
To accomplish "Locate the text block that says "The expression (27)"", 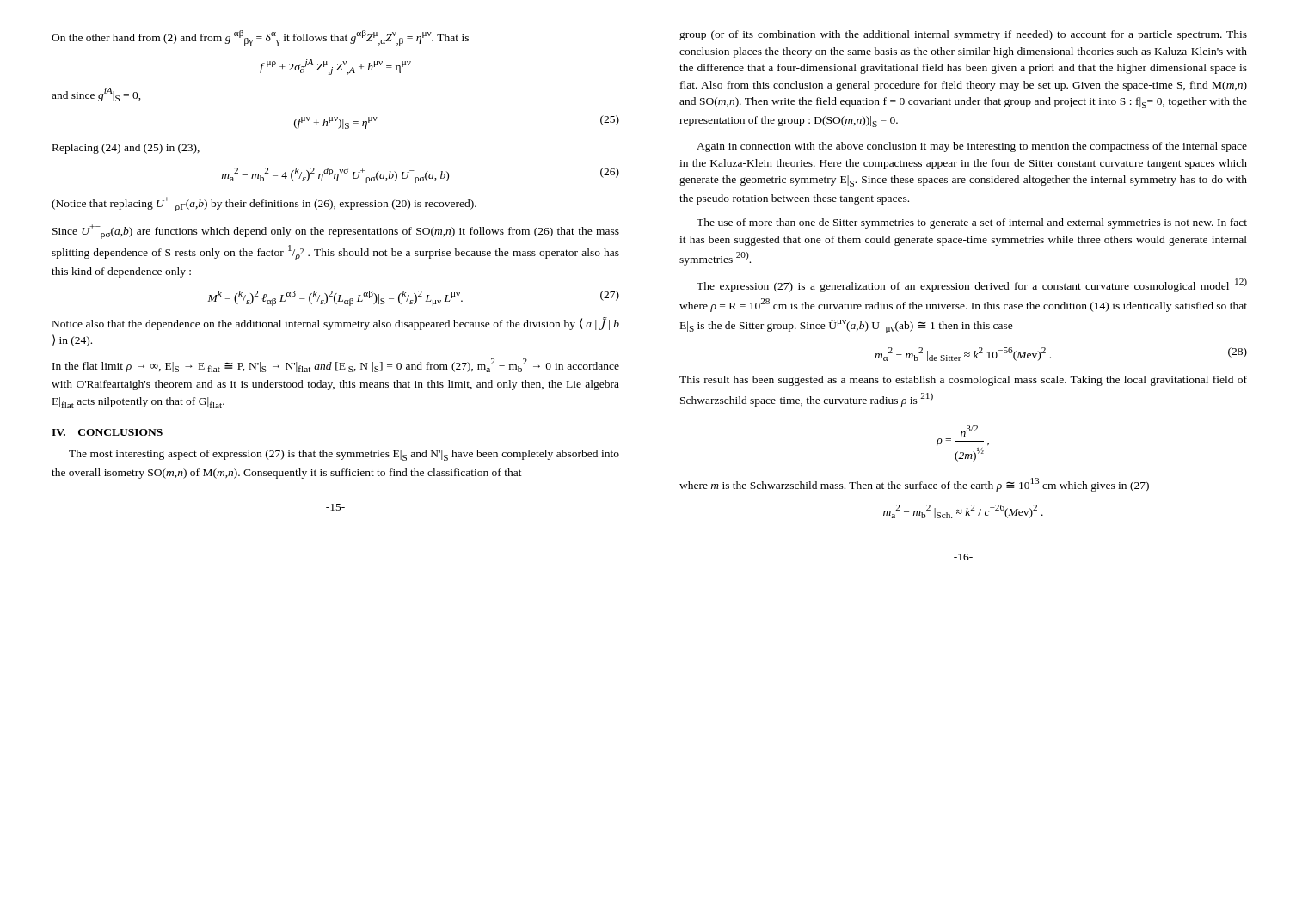I will (x=963, y=305).
